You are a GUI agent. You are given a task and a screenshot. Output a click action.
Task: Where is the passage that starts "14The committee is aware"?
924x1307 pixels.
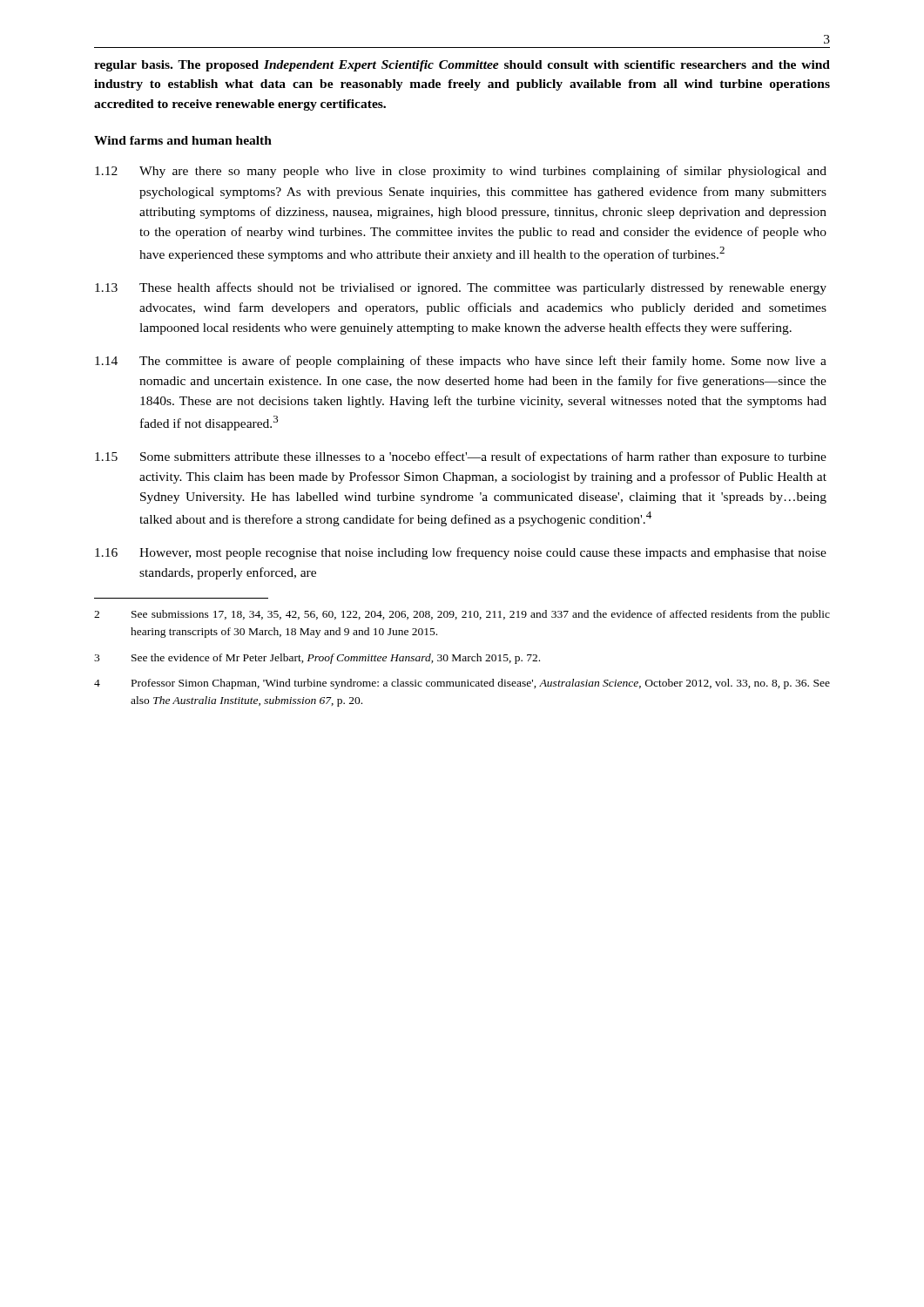(460, 392)
